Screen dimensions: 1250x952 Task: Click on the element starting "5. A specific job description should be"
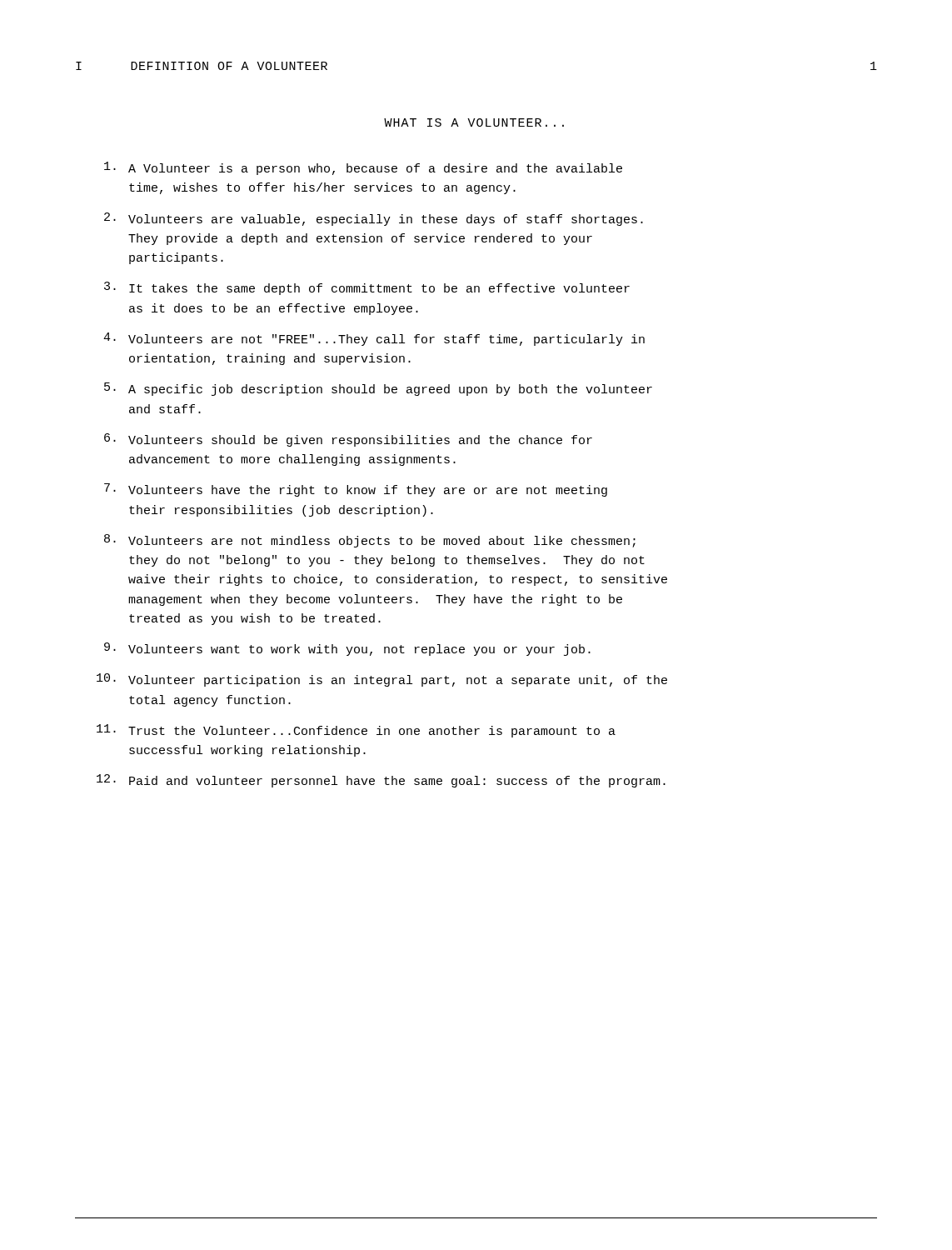(476, 400)
